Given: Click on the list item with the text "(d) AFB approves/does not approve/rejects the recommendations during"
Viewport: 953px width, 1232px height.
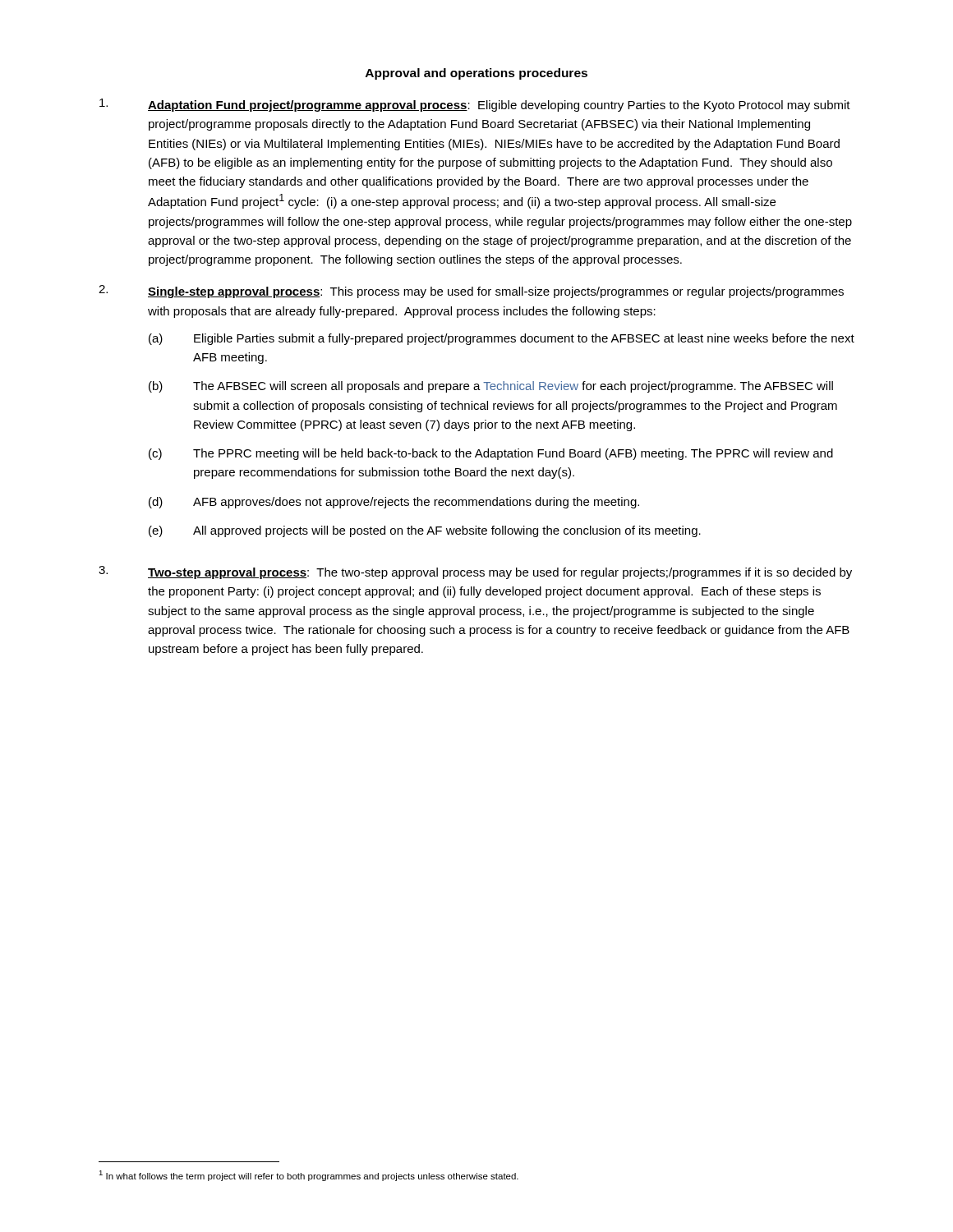Looking at the screenshot, I should 501,501.
